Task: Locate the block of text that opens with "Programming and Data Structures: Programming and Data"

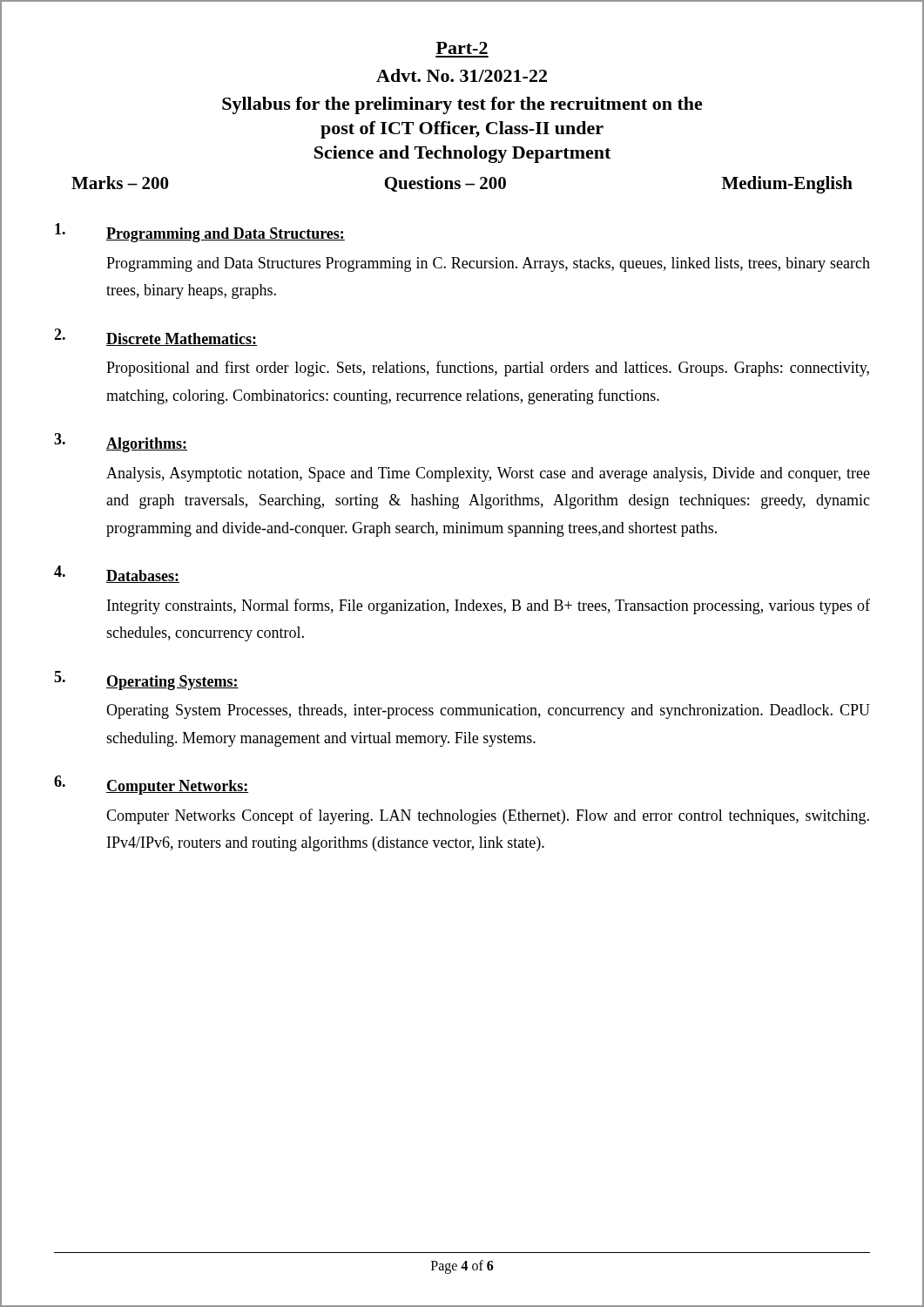Action: point(462,263)
